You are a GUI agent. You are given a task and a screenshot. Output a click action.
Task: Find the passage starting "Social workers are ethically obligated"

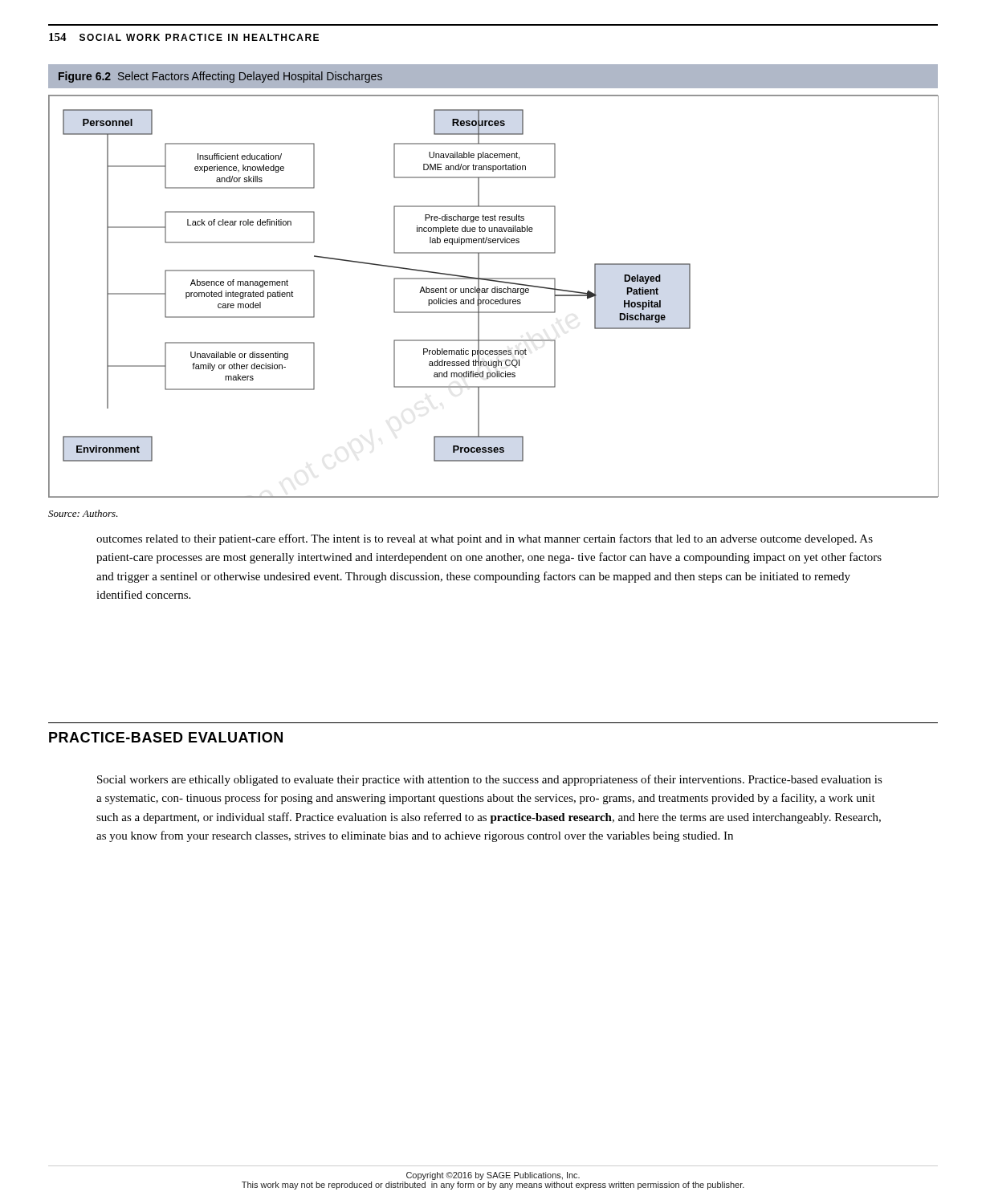(x=489, y=807)
